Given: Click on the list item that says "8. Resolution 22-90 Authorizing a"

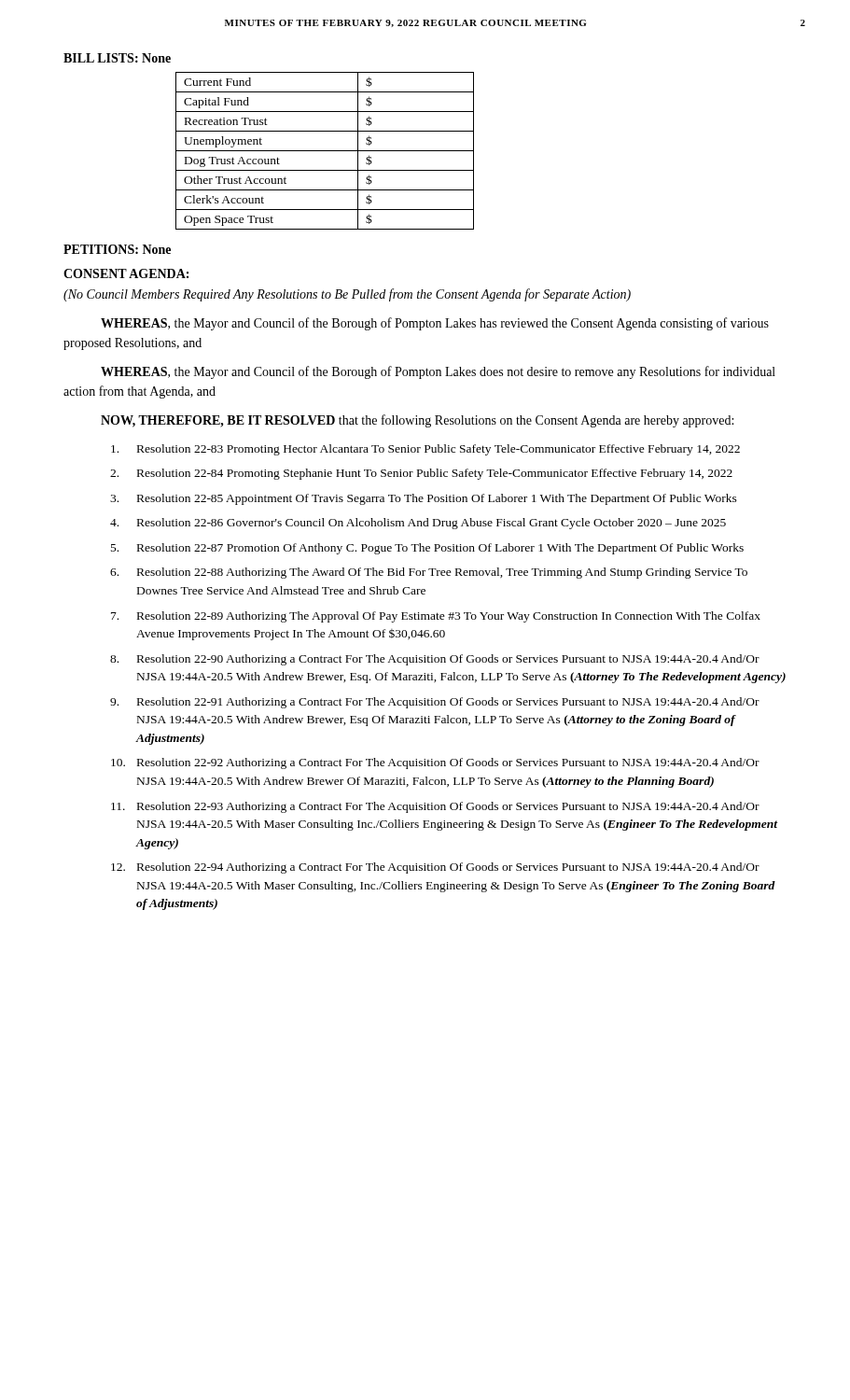Looking at the screenshot, I should coord(448,668).
